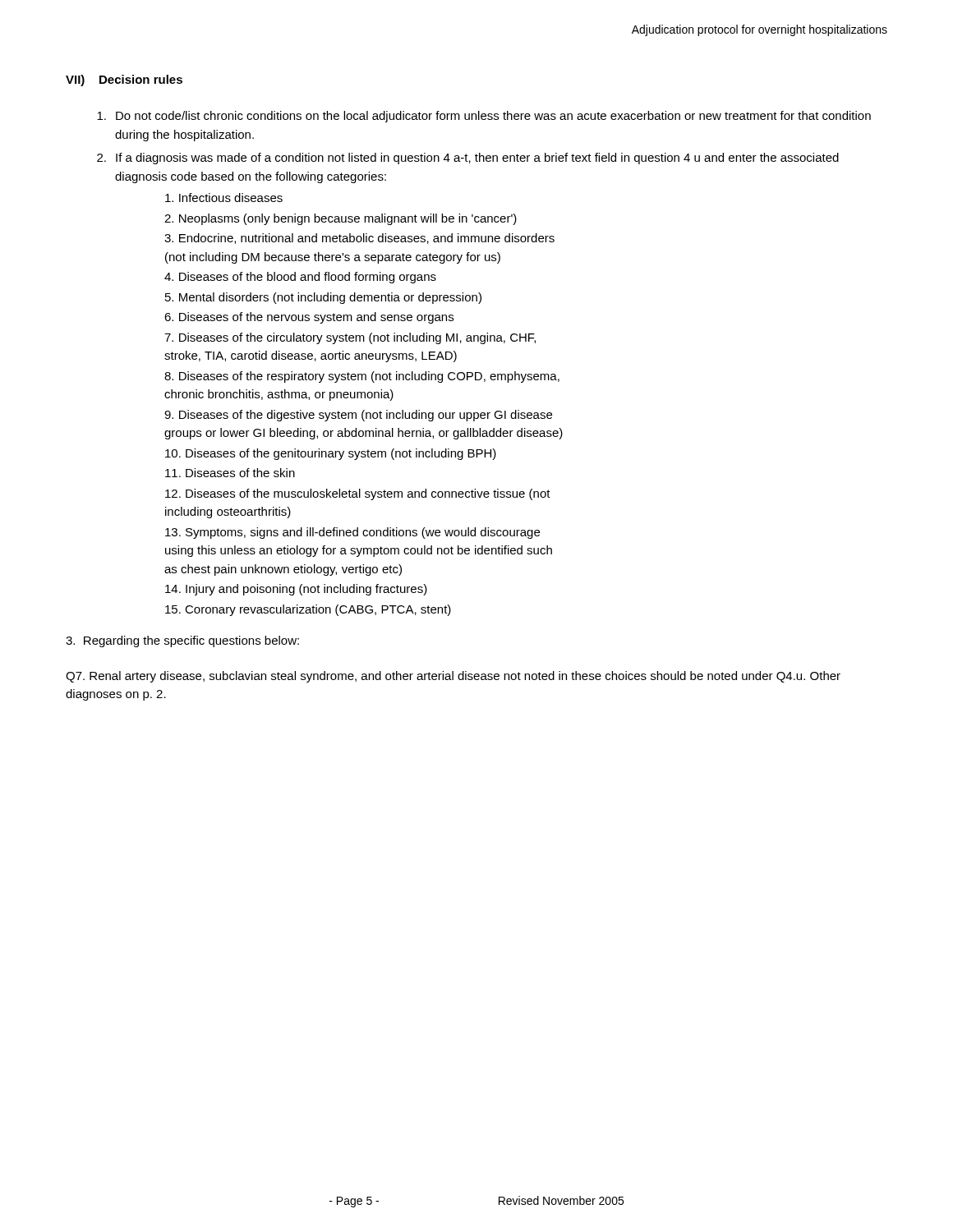Viewport: 953px width, 1232px height.
Task: Select the text starting "2. If a diagnosis was made of a"
Action: [x=476, y=384]
